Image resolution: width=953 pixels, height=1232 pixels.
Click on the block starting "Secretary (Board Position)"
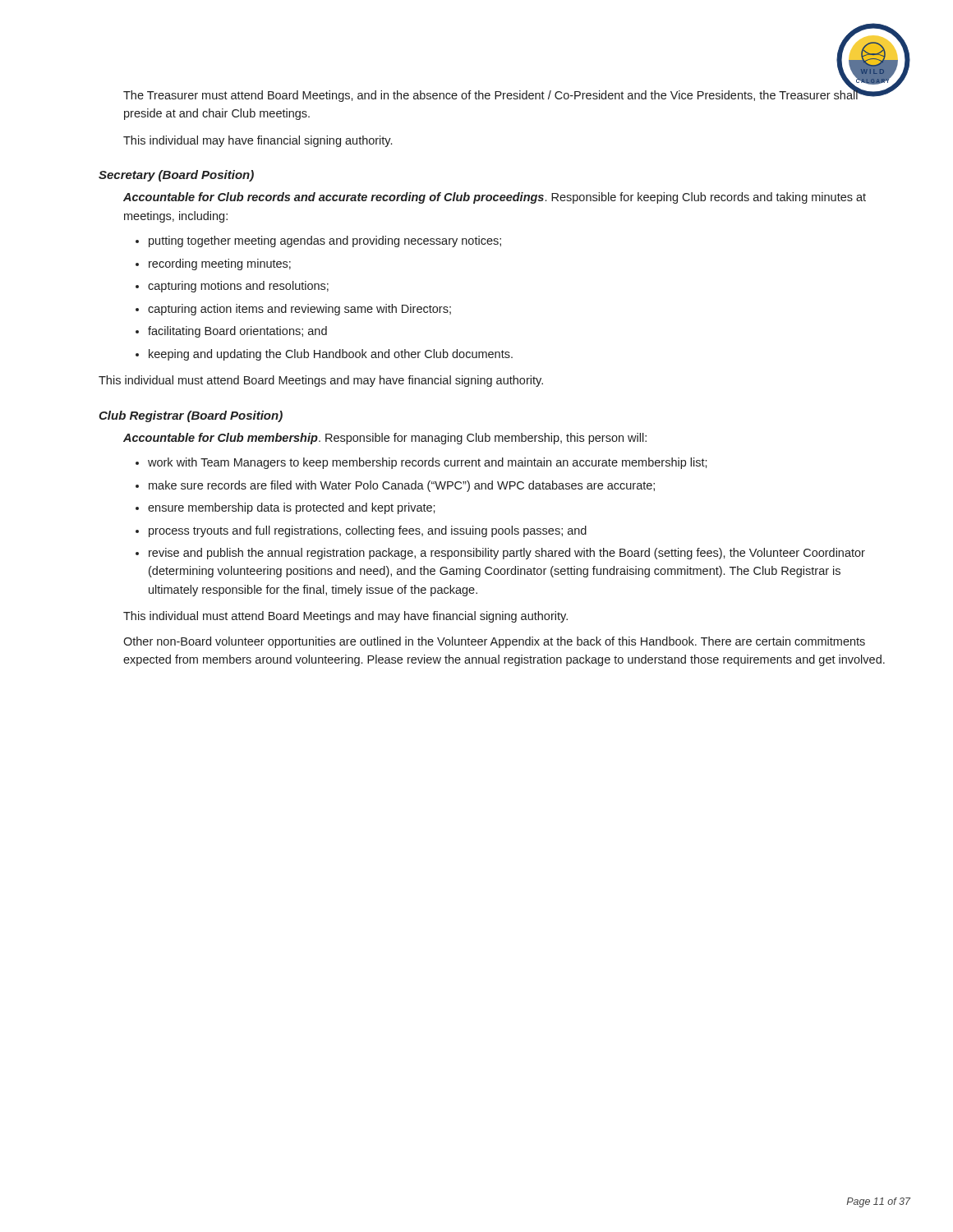pos(176,175)
